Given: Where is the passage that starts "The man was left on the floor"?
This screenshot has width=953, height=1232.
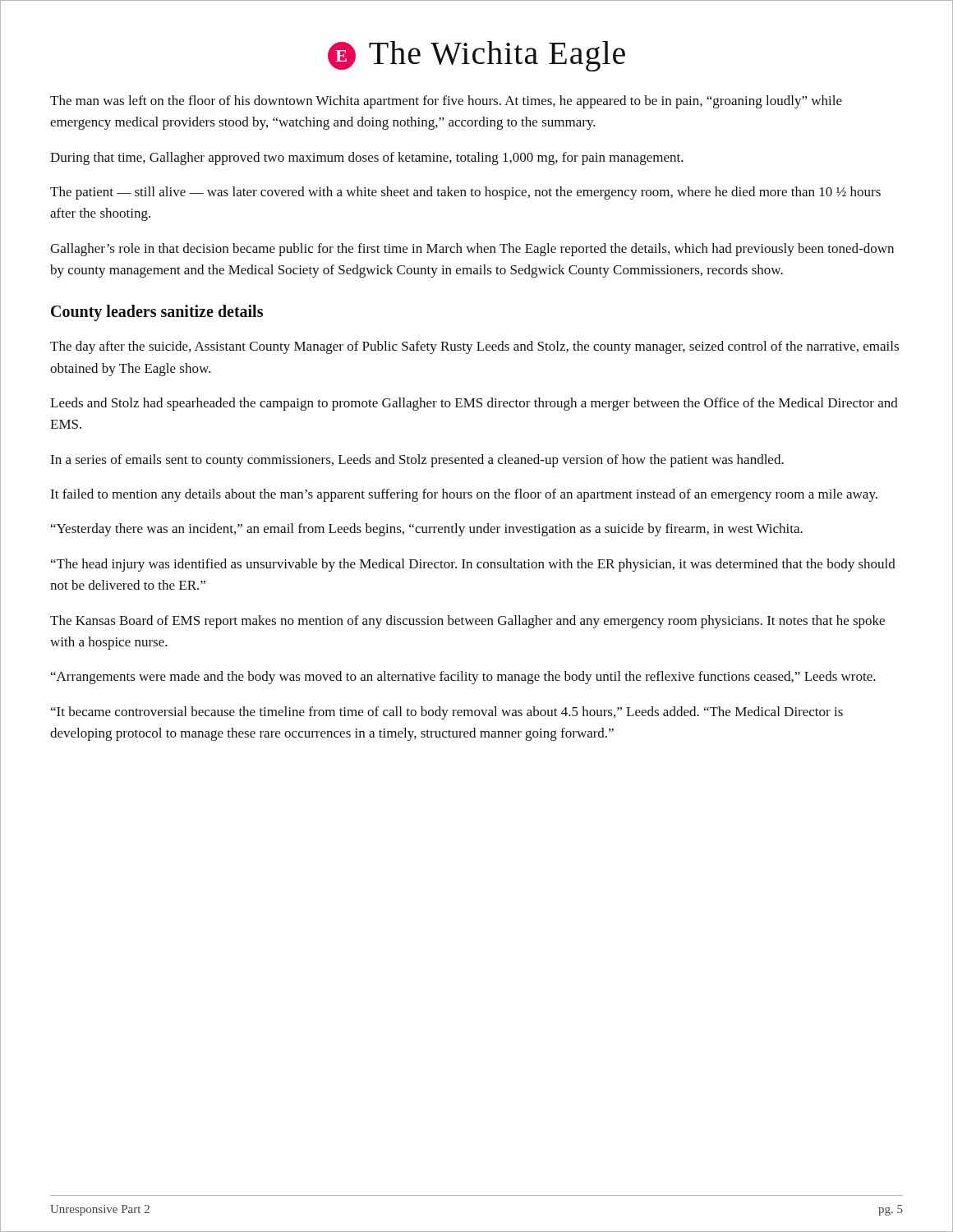Looking at the screenshot, I should click(476, 112).
